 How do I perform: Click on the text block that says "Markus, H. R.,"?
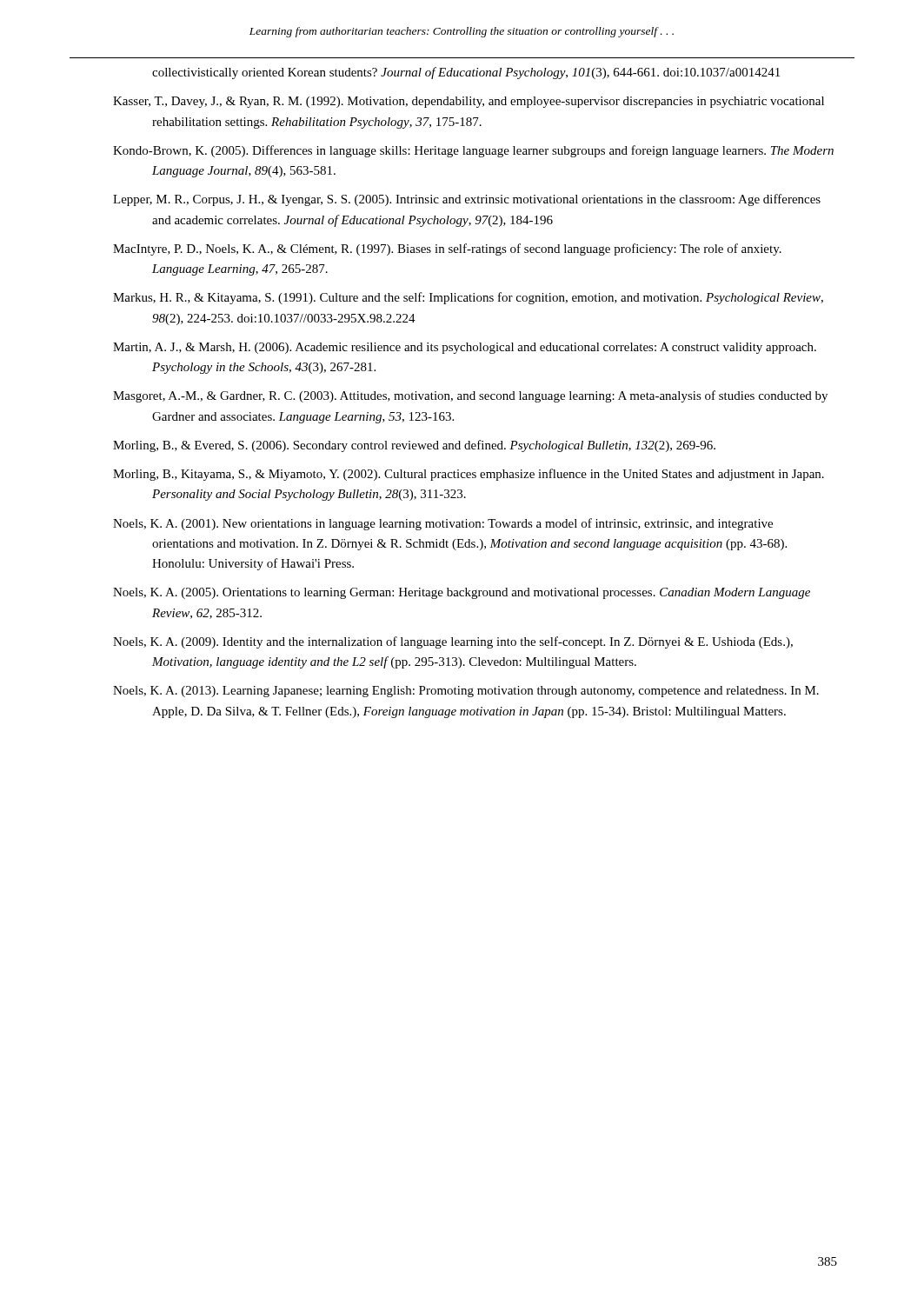(468, 308)
